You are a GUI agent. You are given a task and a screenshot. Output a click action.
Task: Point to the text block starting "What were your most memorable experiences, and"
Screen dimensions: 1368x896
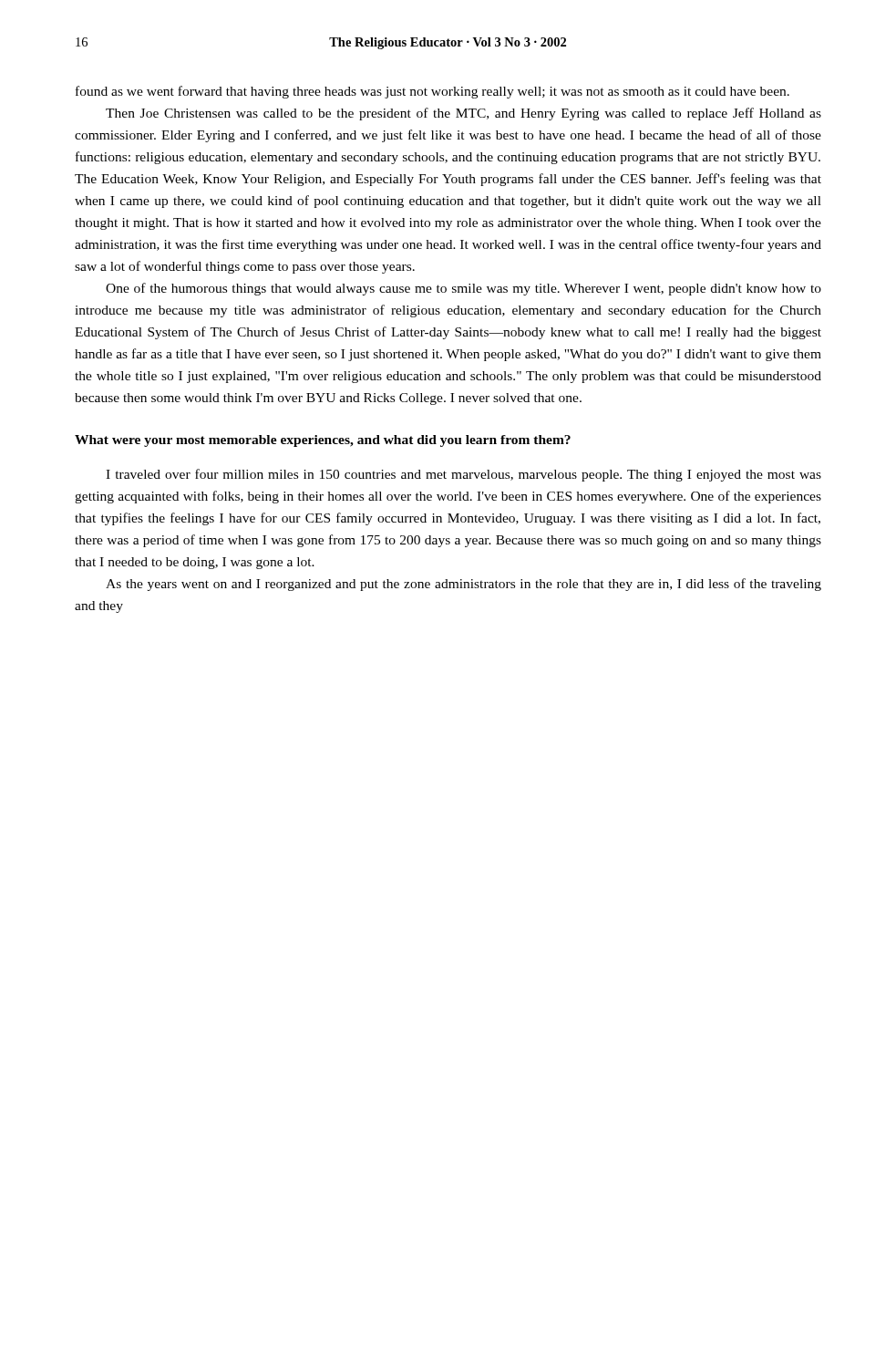pyautogui.click(x=323, y=439)
